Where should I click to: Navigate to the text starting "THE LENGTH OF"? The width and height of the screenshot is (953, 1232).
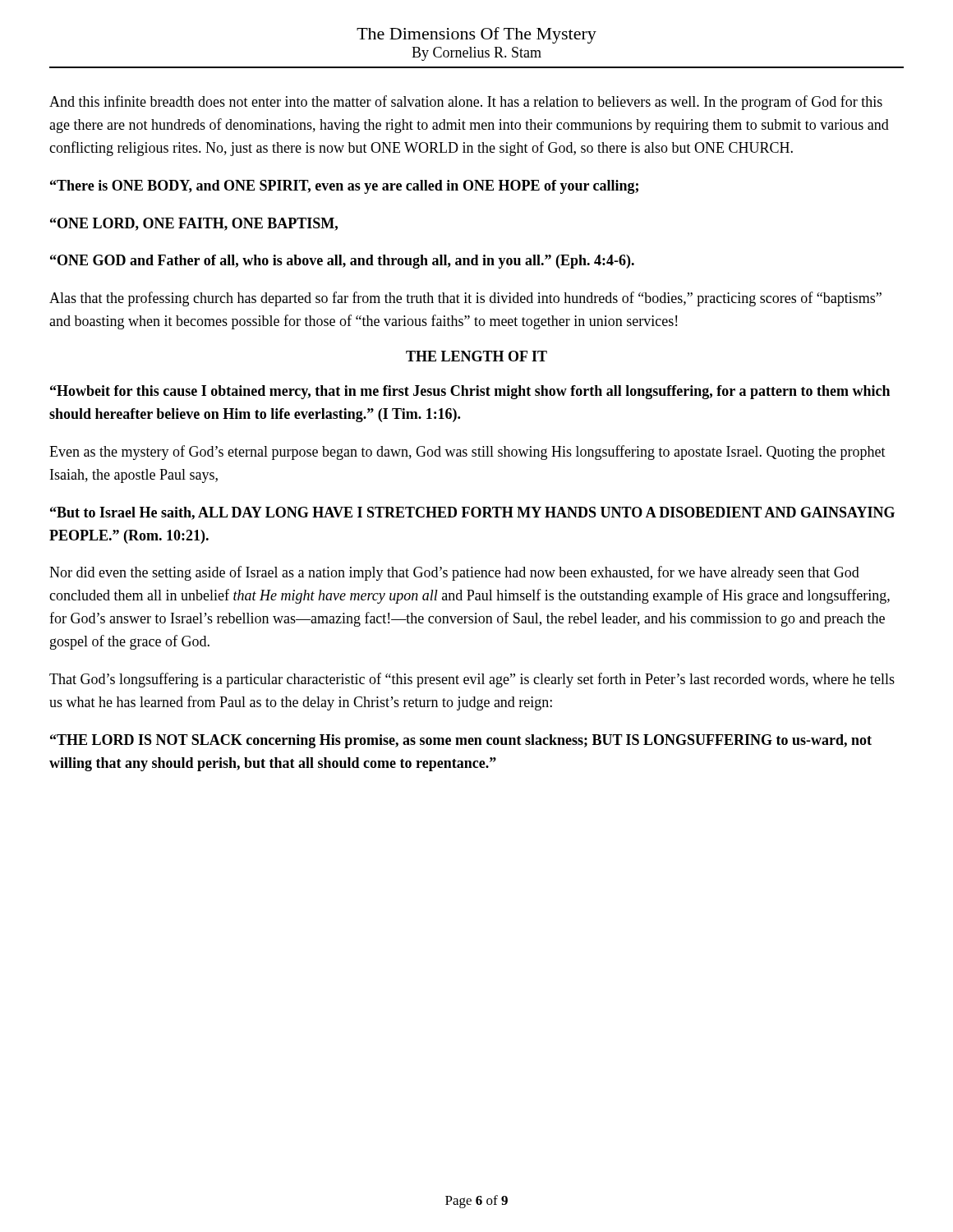pyautogui.click(x=476, y=357)
